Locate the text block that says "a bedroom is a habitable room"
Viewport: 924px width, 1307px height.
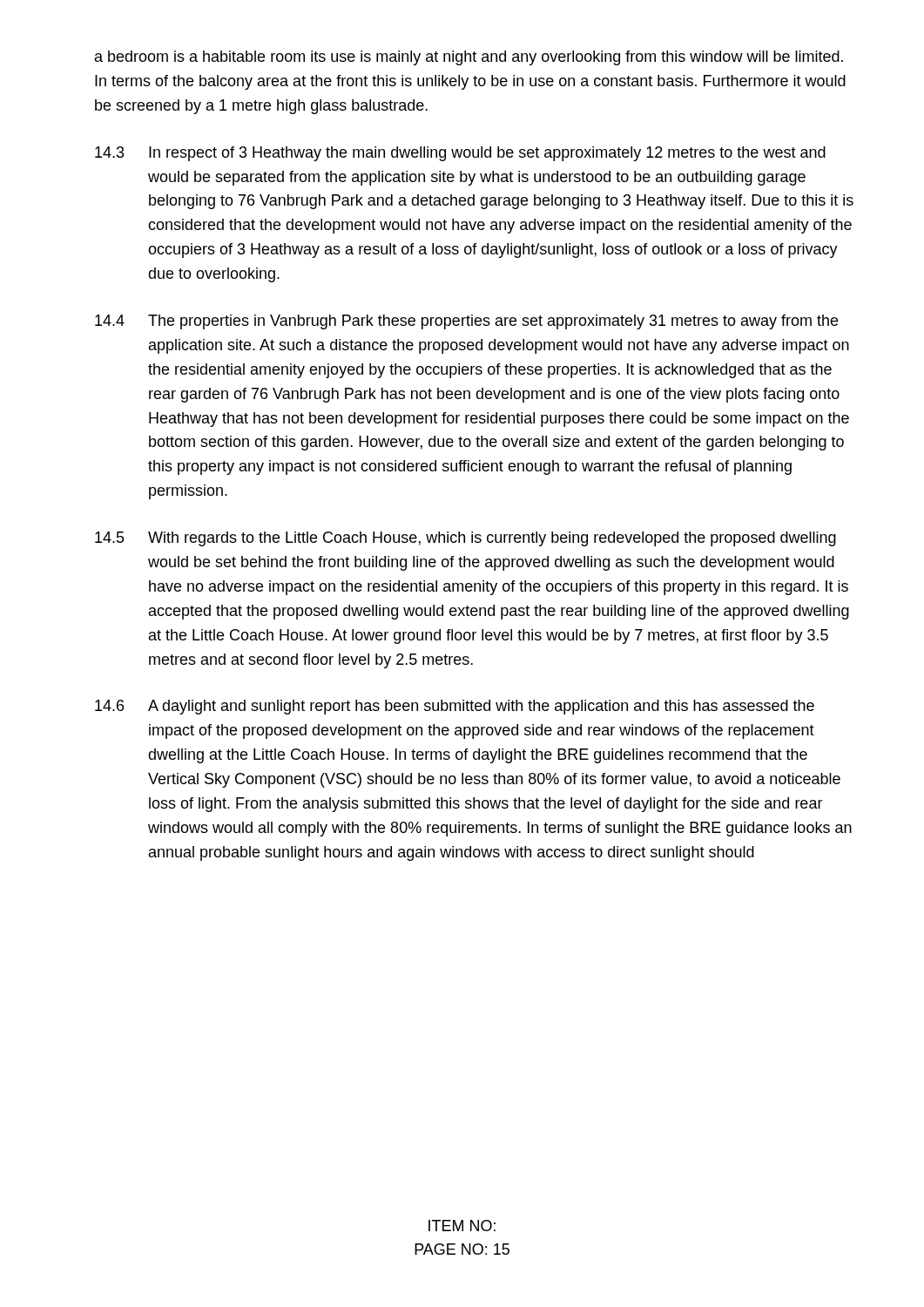[x=470, y=81]
